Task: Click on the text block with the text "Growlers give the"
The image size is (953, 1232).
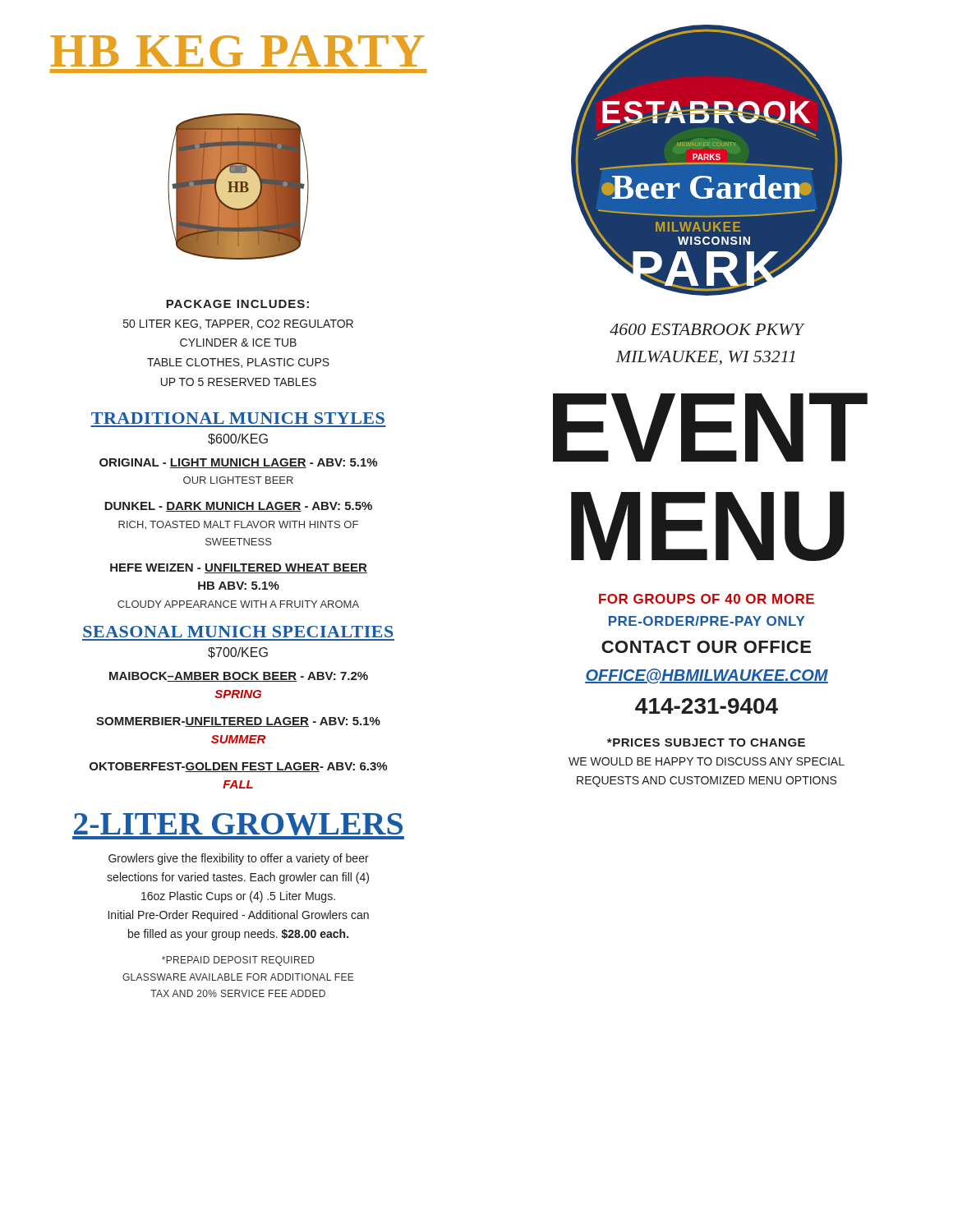Action: (x=238, y=896)
